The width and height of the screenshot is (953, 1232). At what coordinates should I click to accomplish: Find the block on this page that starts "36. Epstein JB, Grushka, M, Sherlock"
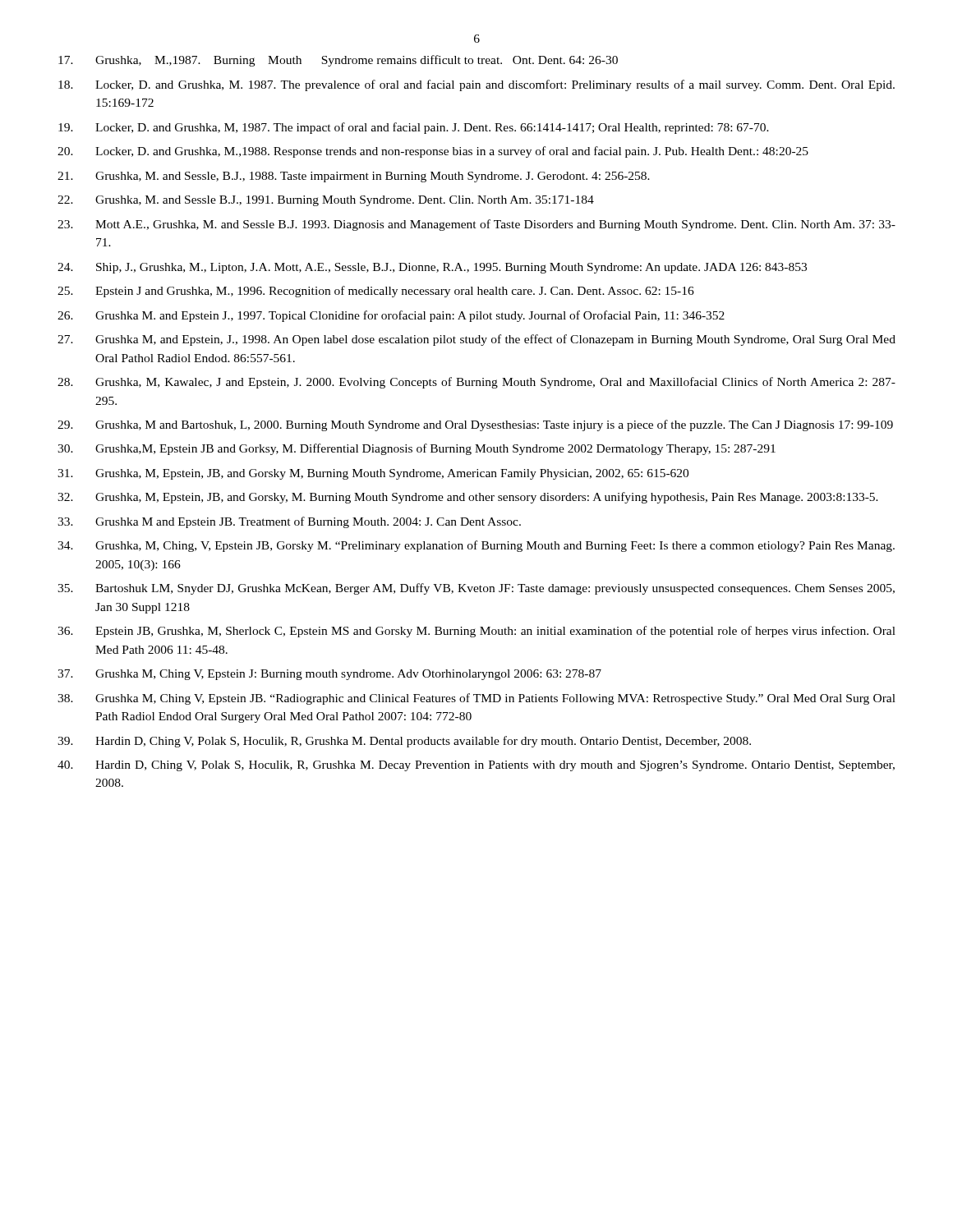pos(476,640)
